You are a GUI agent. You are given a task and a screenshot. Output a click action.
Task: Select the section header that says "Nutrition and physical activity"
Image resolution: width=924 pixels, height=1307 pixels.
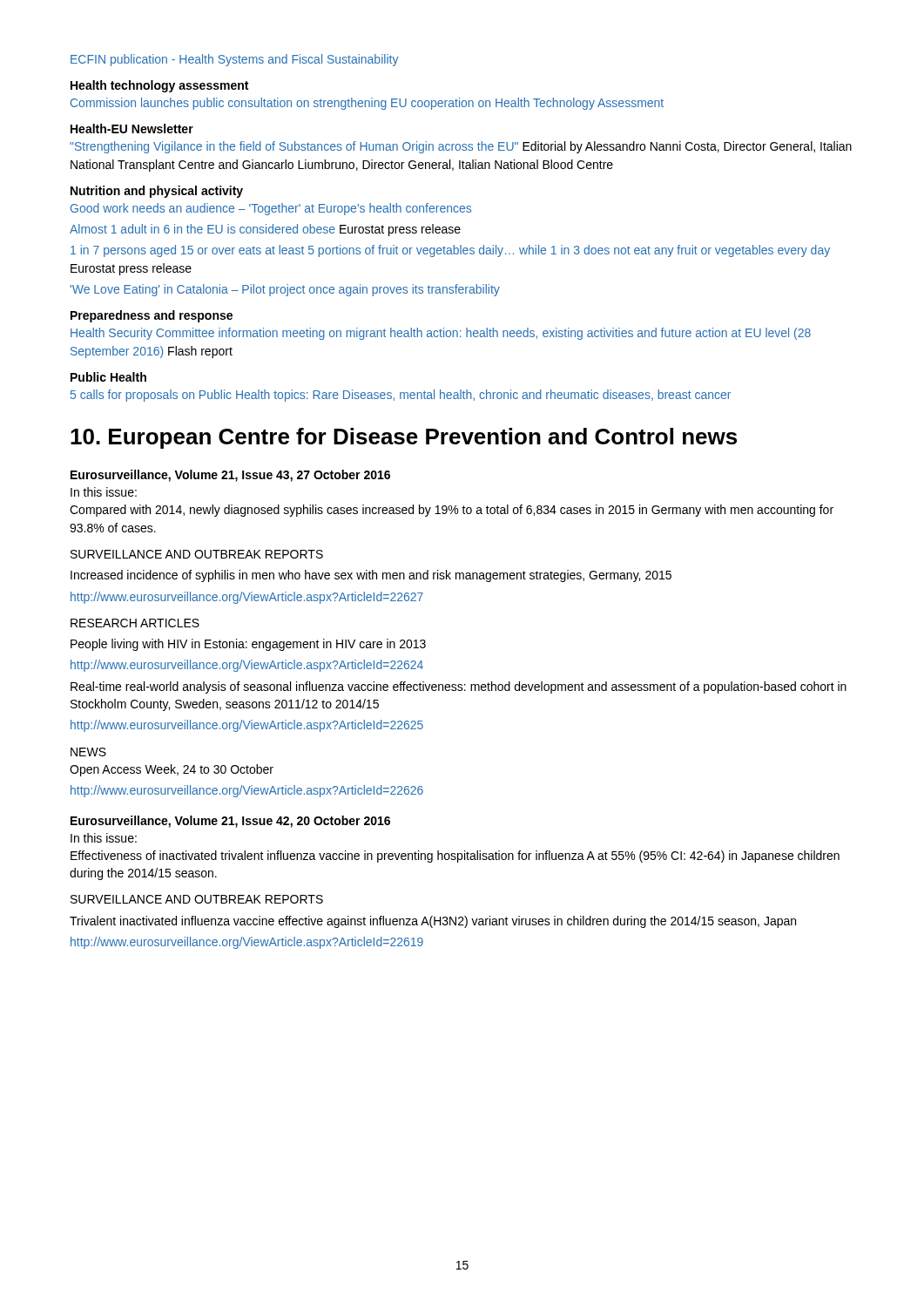[x=156, y=191]
